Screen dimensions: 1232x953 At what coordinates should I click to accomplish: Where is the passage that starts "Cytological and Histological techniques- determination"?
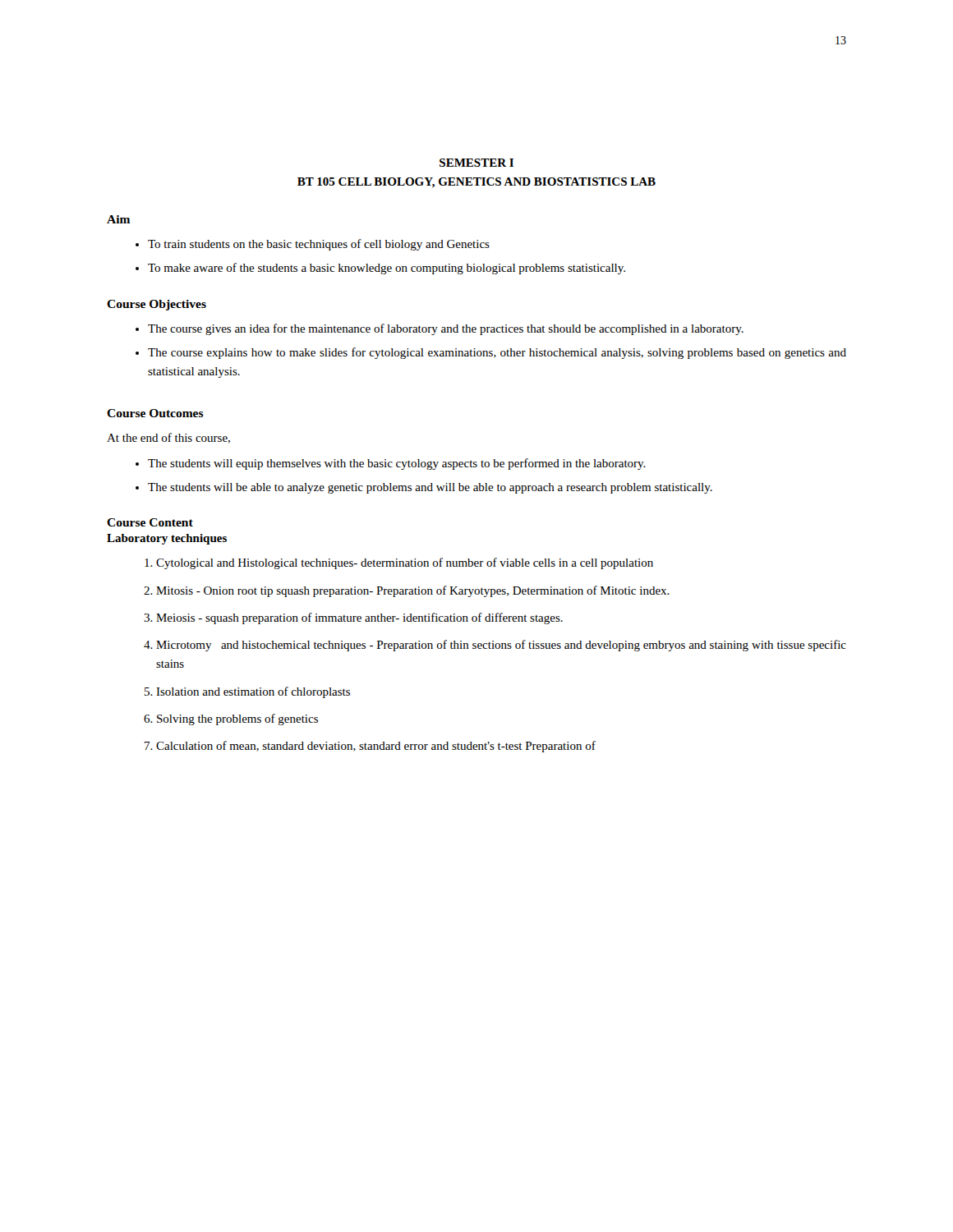[405, 563]
